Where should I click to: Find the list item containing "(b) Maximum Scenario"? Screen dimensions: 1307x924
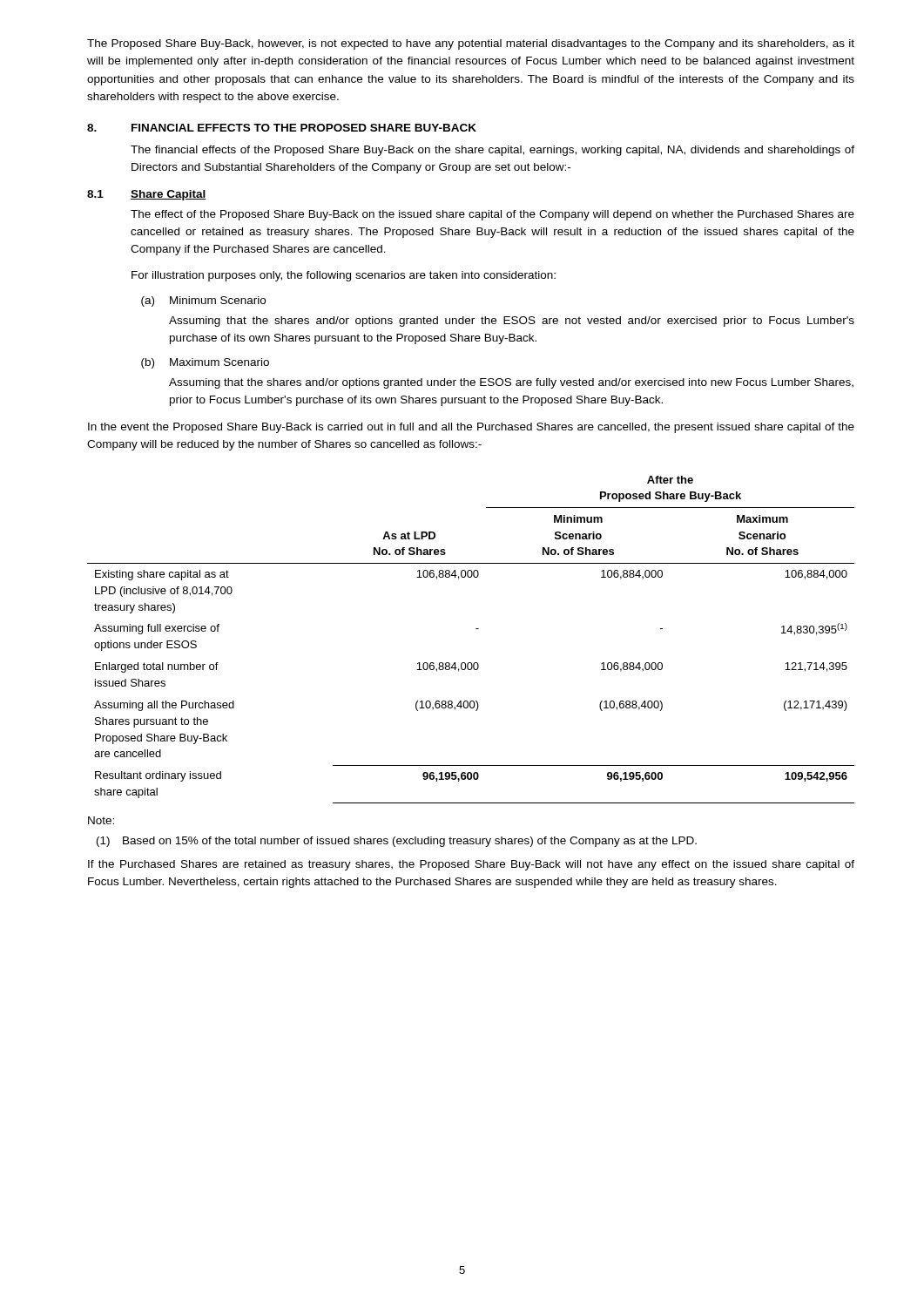492,382
